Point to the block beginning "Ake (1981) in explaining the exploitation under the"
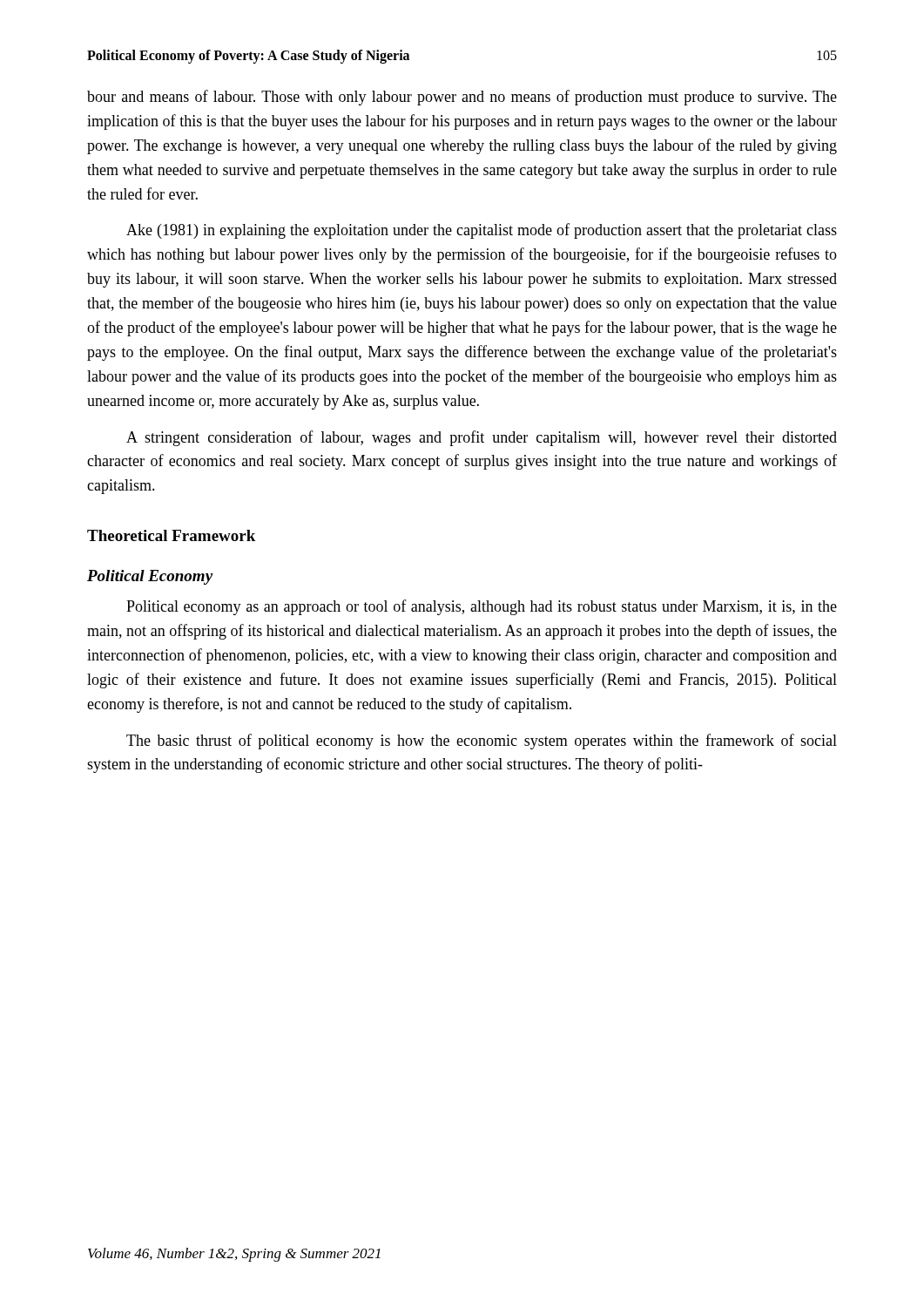Viewport: 924px width, 1307px height. [x=462, y=316]
